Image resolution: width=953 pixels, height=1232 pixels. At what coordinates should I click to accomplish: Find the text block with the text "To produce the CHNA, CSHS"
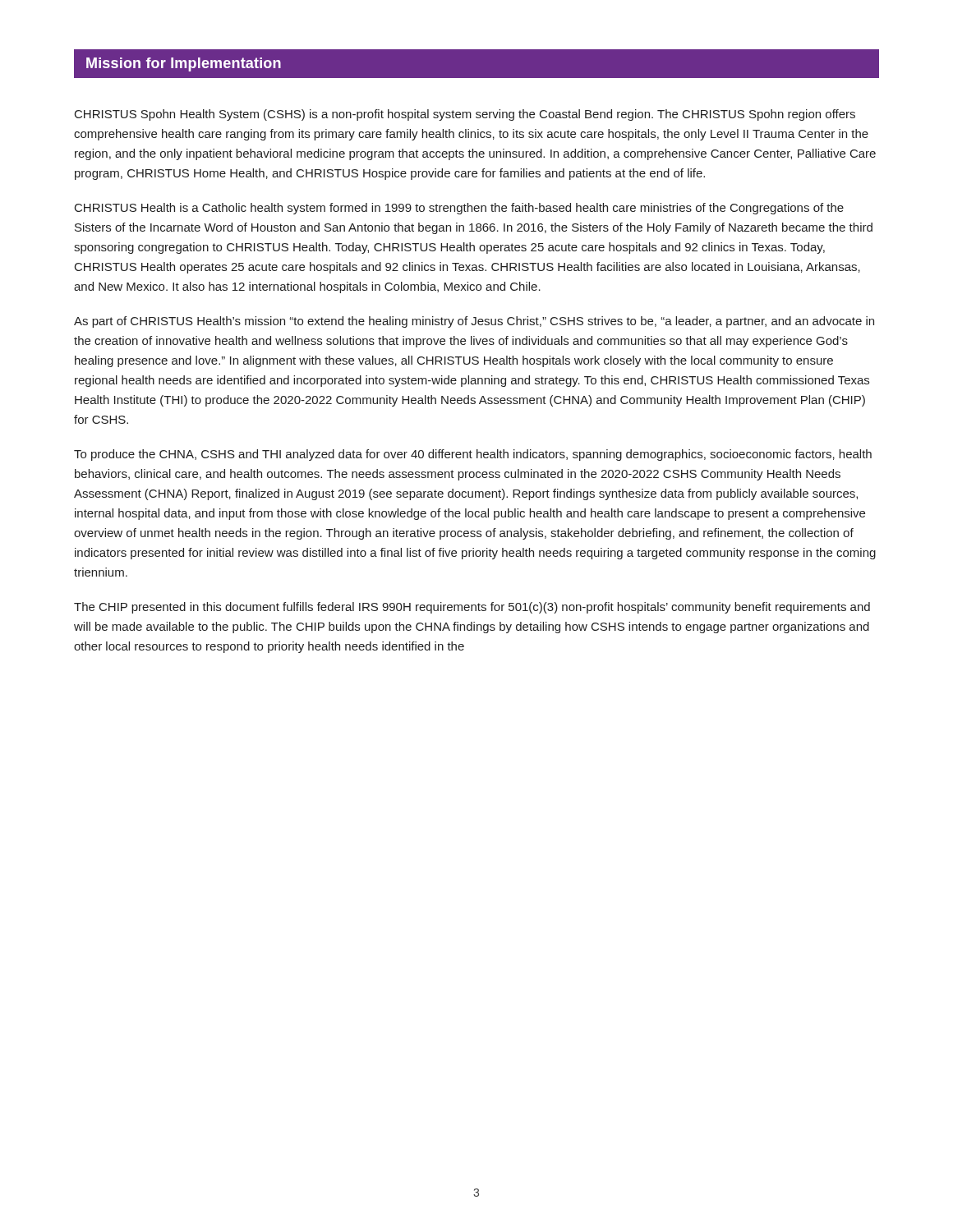pyautogui.click(x=475, y=513)
